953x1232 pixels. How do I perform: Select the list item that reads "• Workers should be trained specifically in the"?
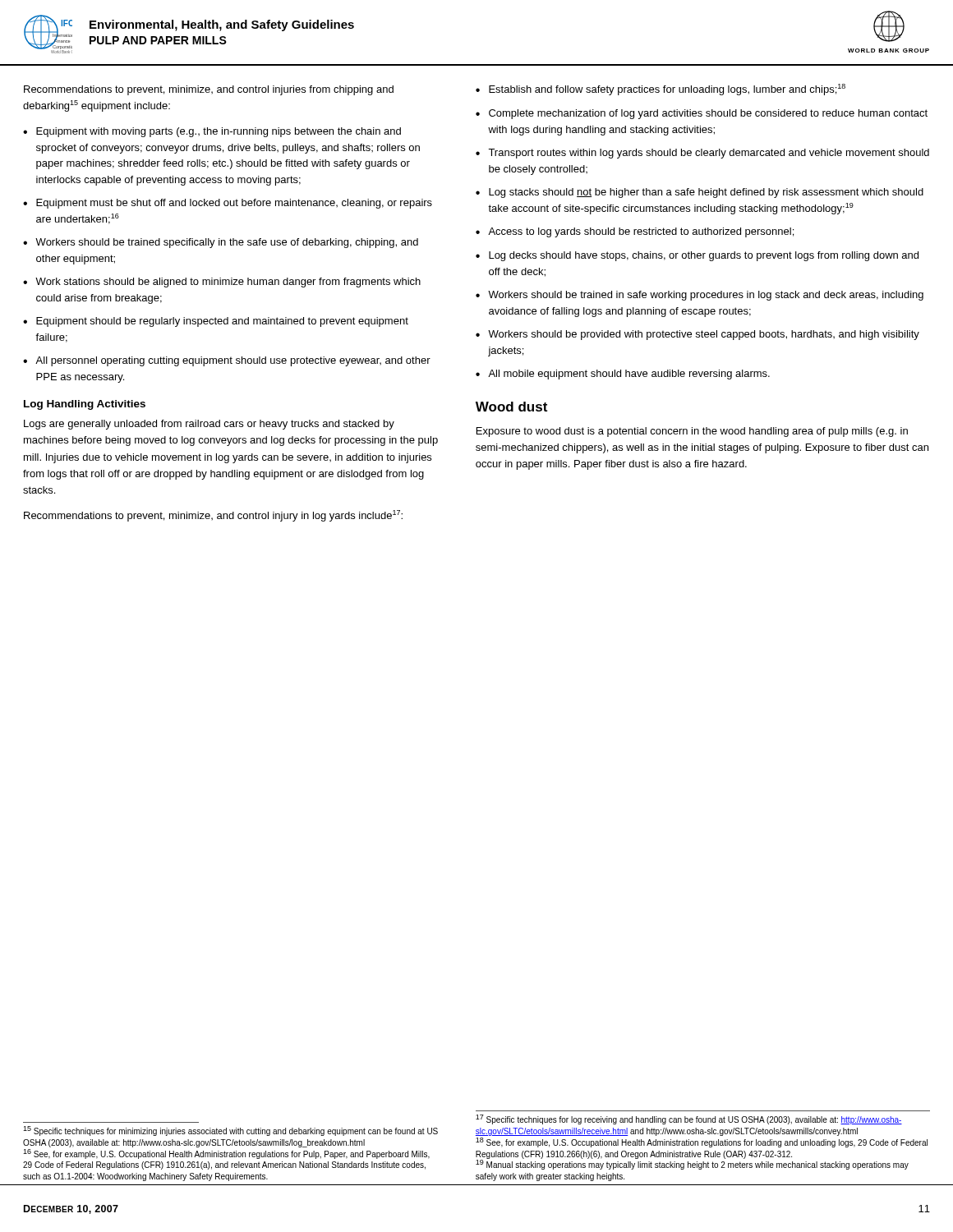coord(232,250)
